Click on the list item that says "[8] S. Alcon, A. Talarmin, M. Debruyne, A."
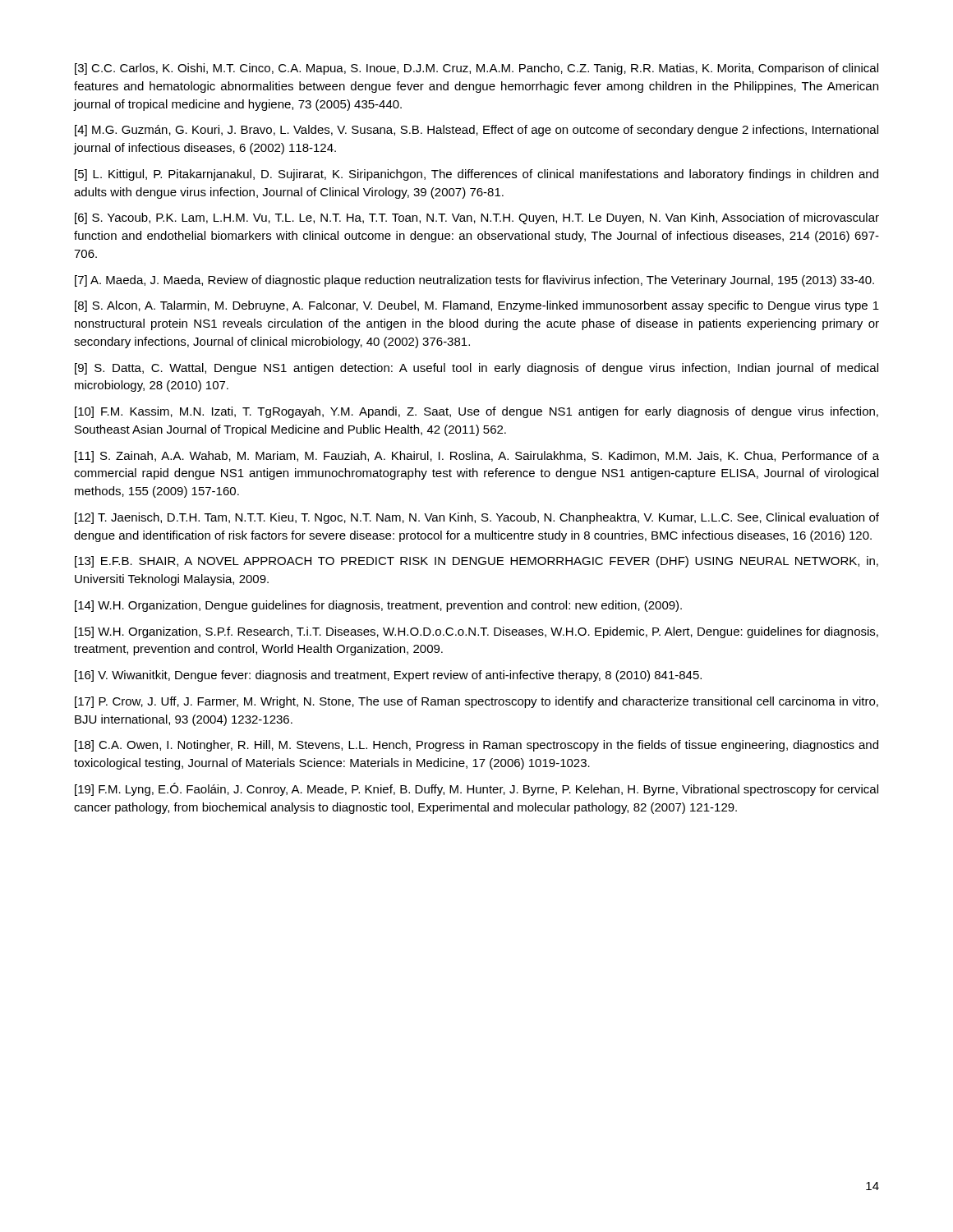The width and height of the screenshot is (953, 1232). [476, 323]
